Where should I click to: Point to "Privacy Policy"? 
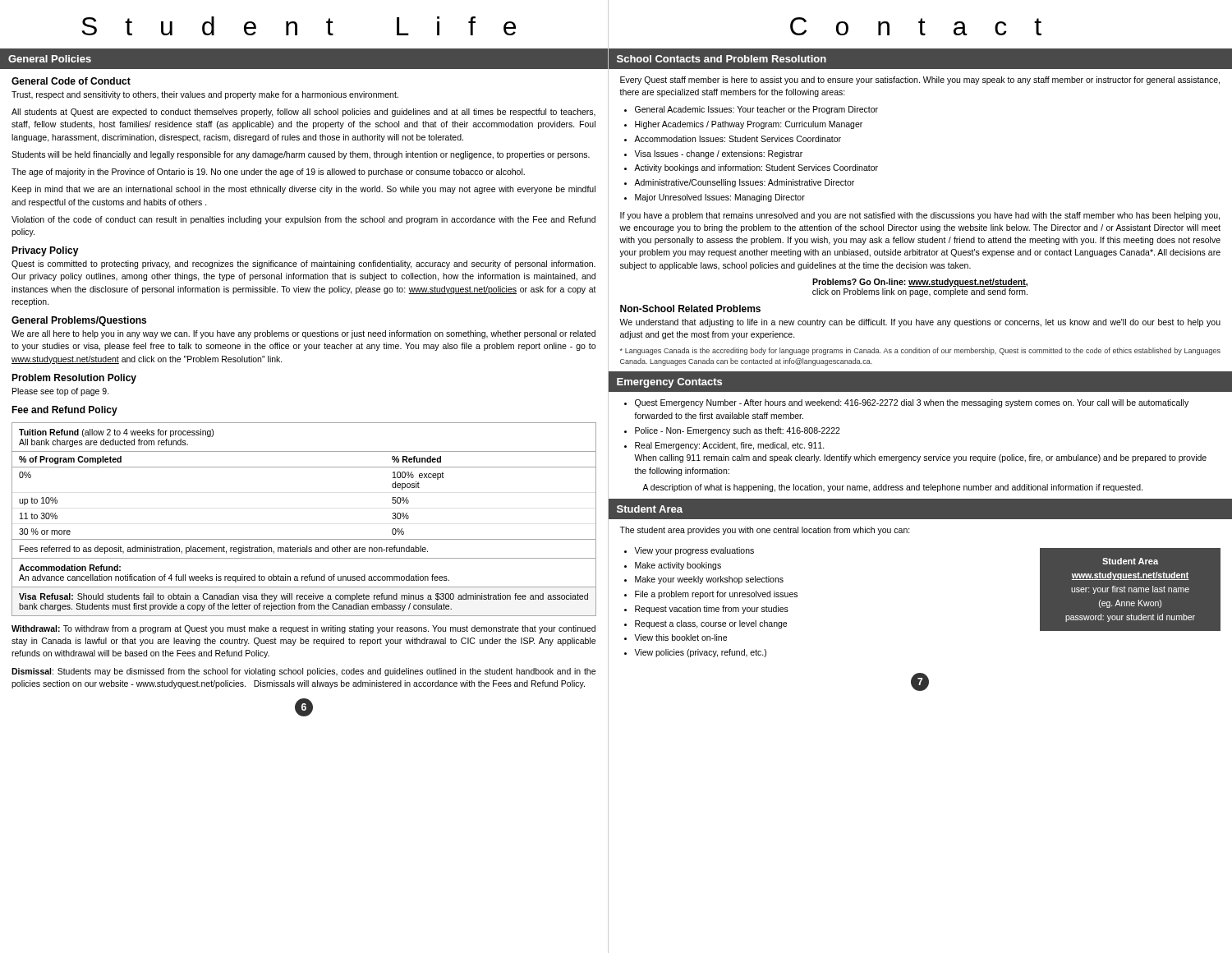pyautogui.click(x=45, y=251)
